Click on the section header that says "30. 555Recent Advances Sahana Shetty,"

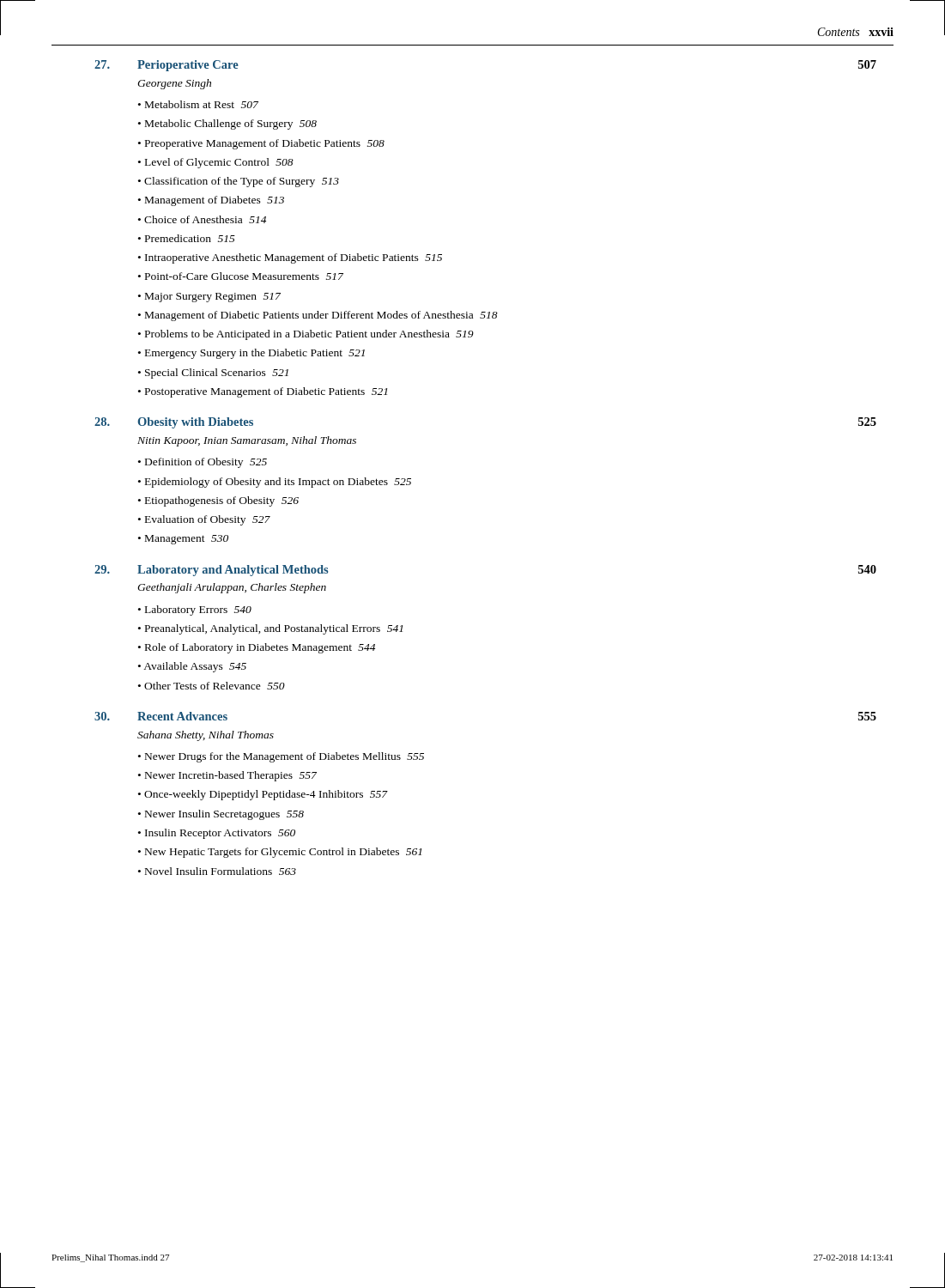pos(190,716)
